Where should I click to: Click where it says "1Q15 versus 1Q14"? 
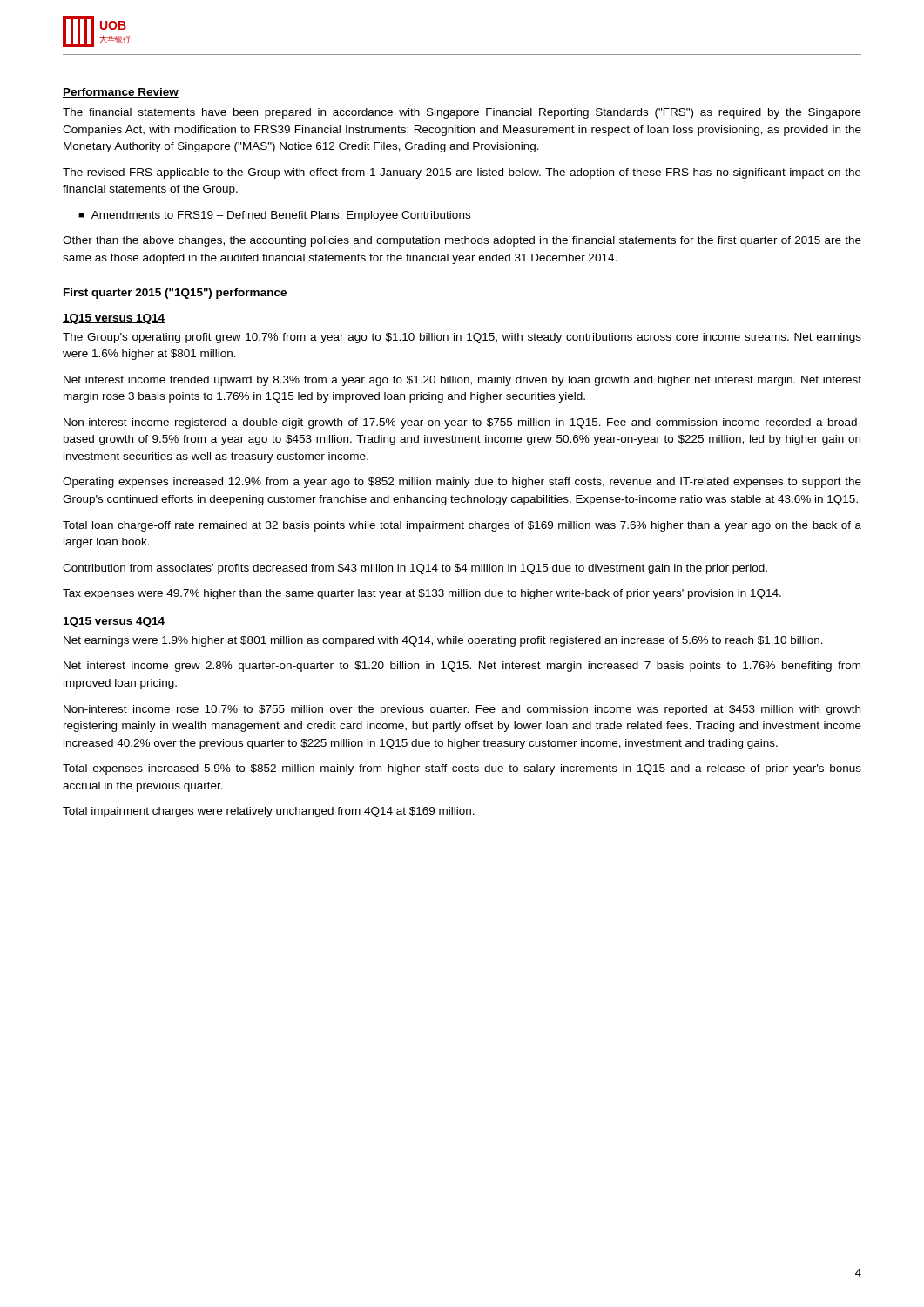click(114, 317)
